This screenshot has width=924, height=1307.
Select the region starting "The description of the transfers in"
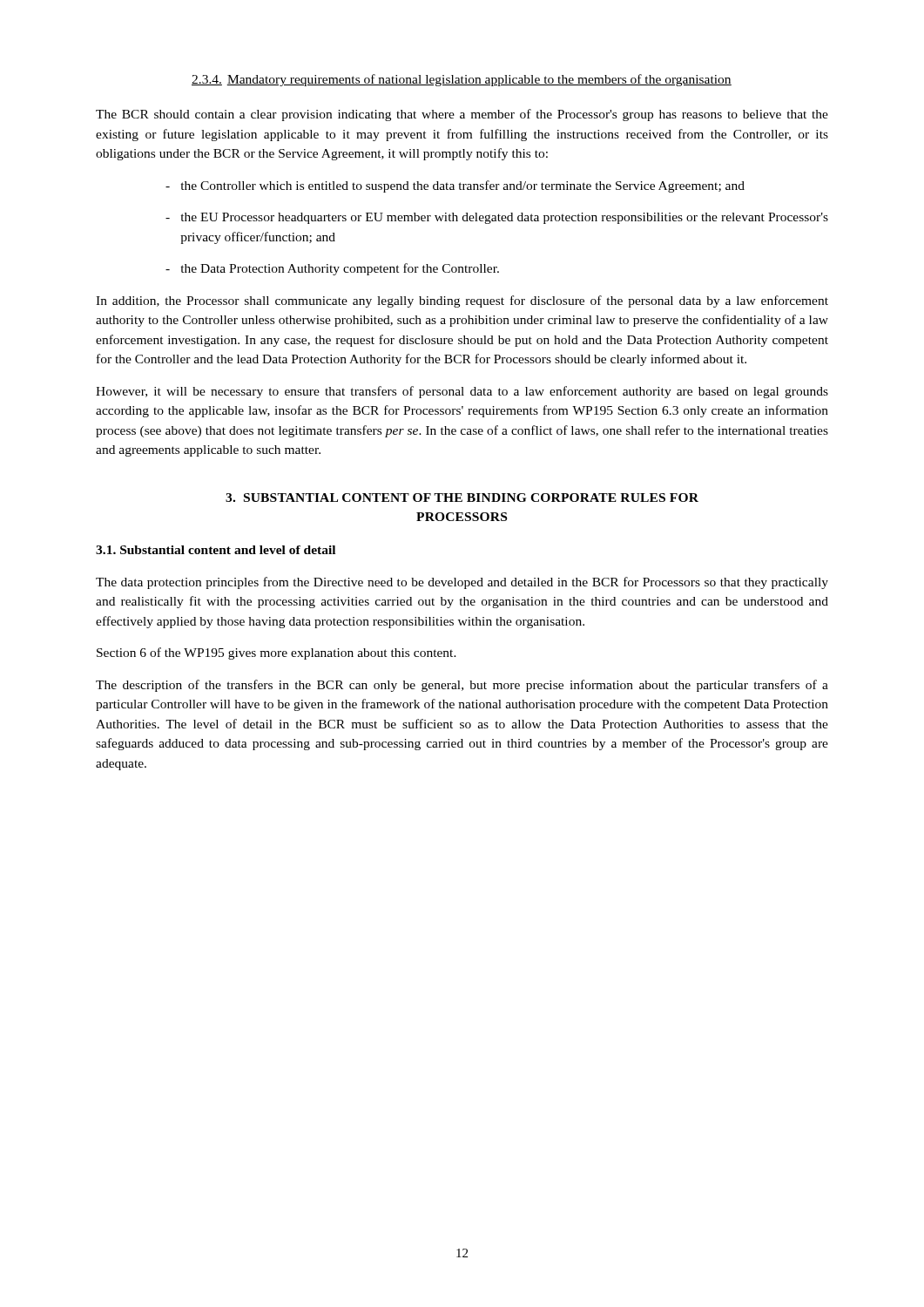462,724
